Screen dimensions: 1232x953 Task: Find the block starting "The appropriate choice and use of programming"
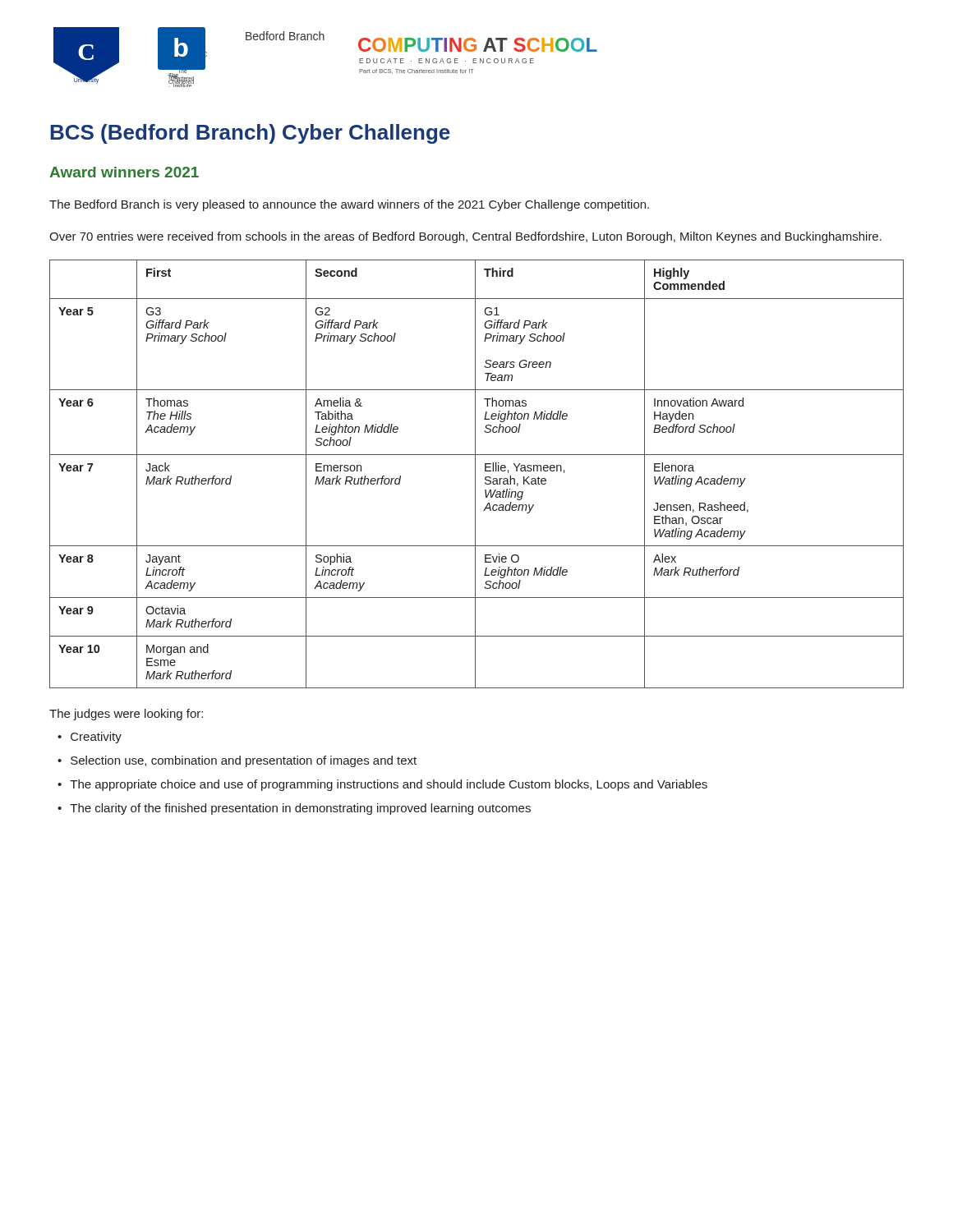tap(481, 784)
